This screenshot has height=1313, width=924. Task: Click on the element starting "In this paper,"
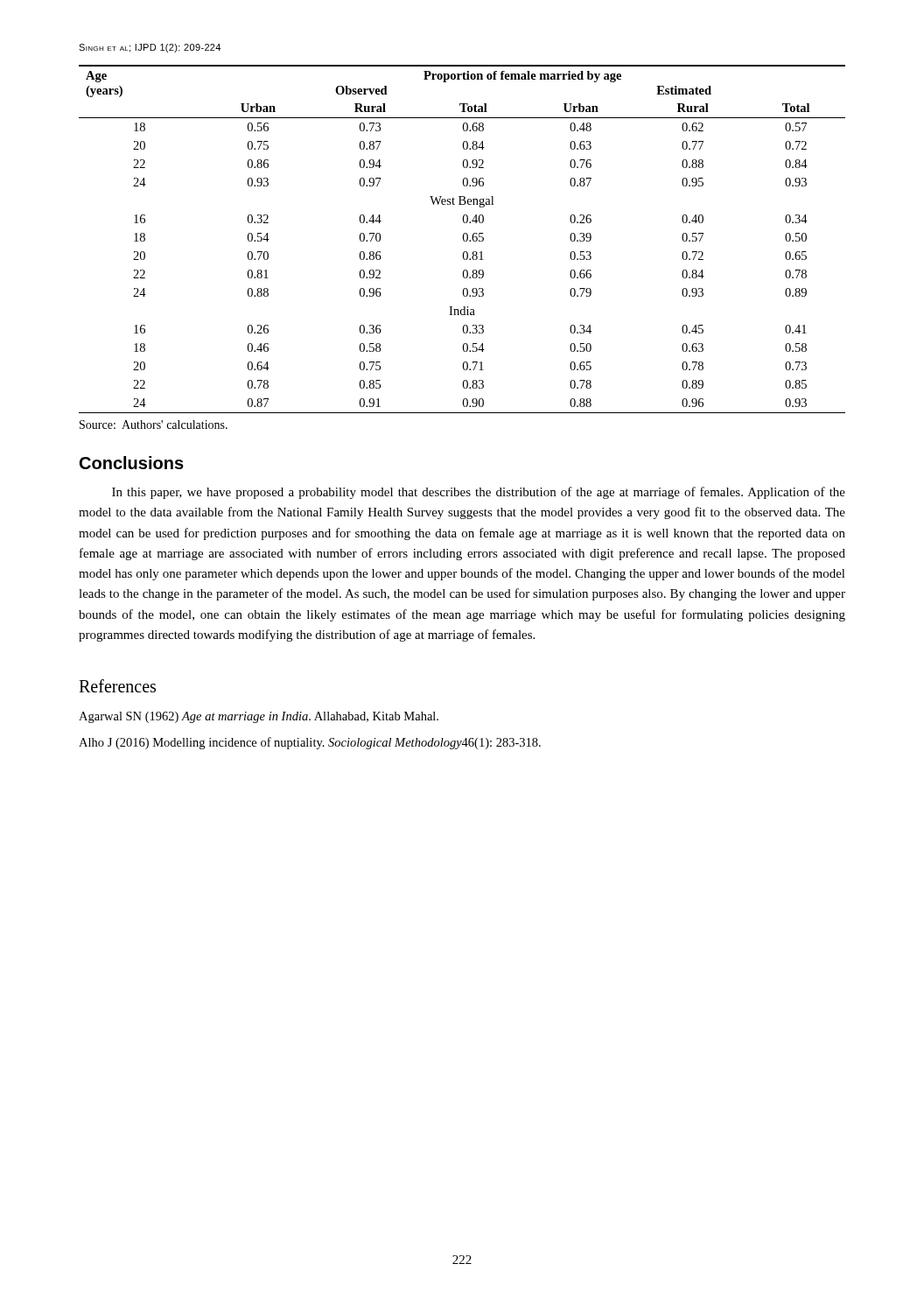coord(462,564)
